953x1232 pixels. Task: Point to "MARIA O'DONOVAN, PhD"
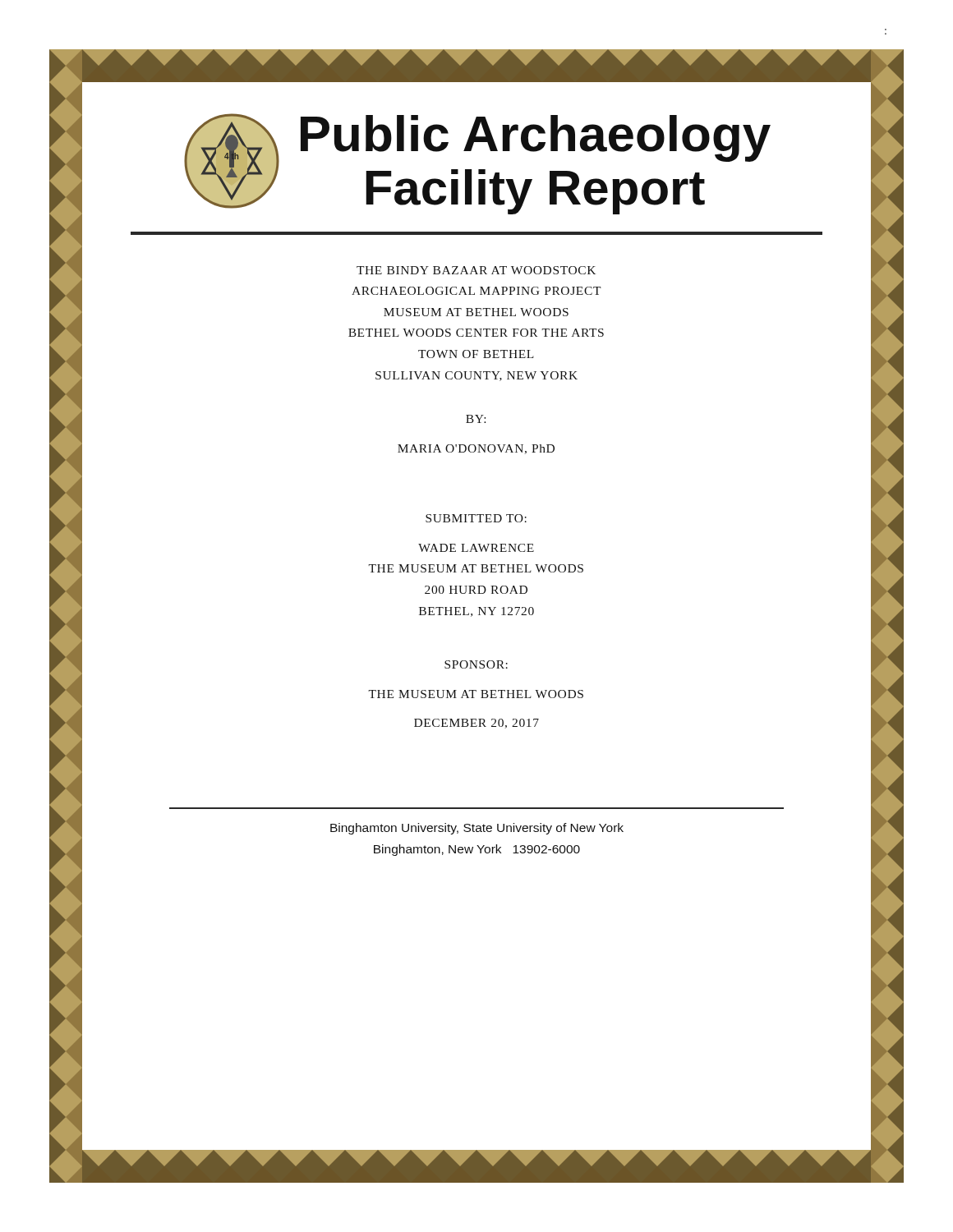click(x=476, y=448)
